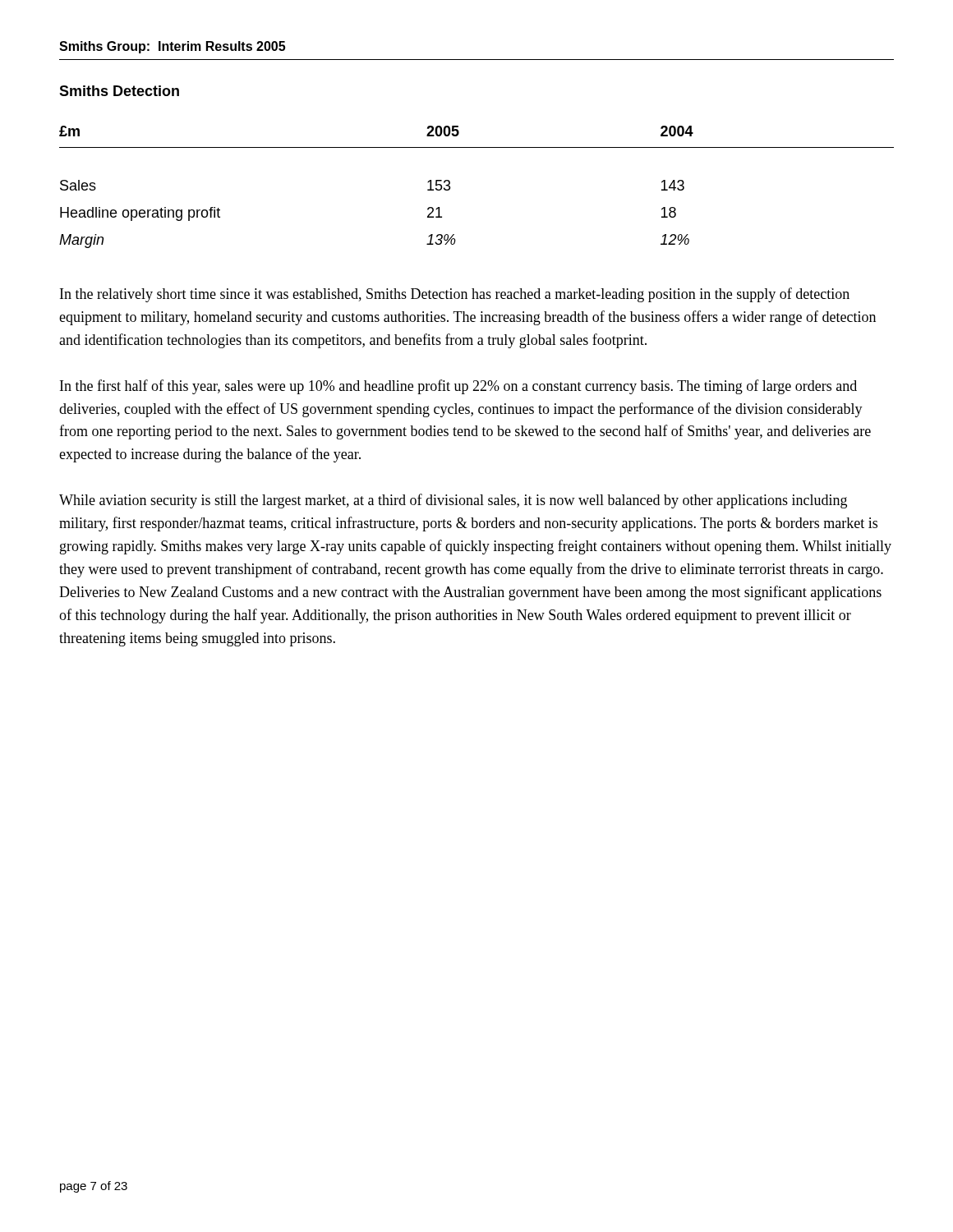This screenshot has height=1232, width=953.
Task: Find the block on this page that starts "In the relatively short time since it"
Action: click(x=468, y=317)
